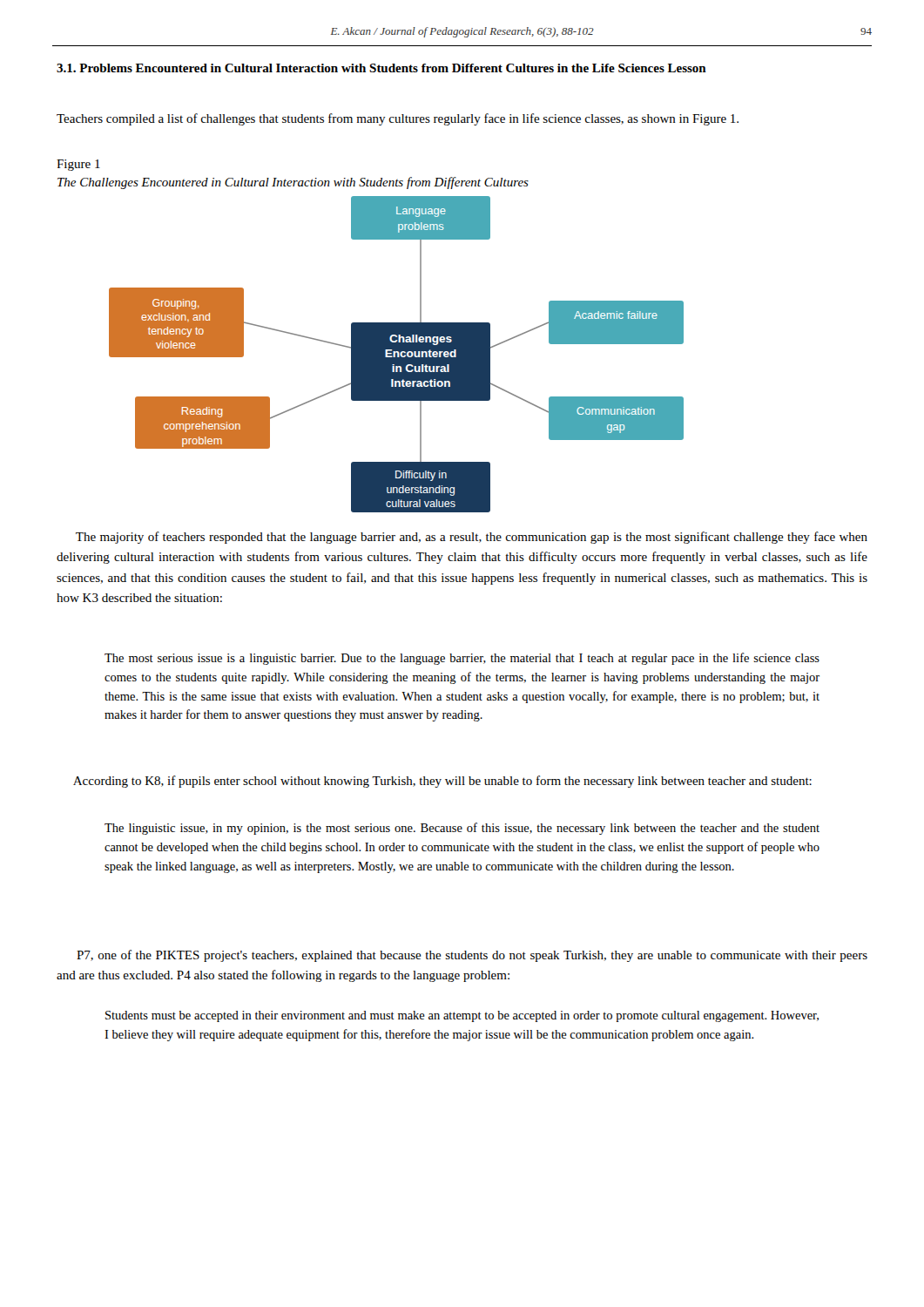
Task: Find the text block starting "According to K8,"
Action: [434, 781]
